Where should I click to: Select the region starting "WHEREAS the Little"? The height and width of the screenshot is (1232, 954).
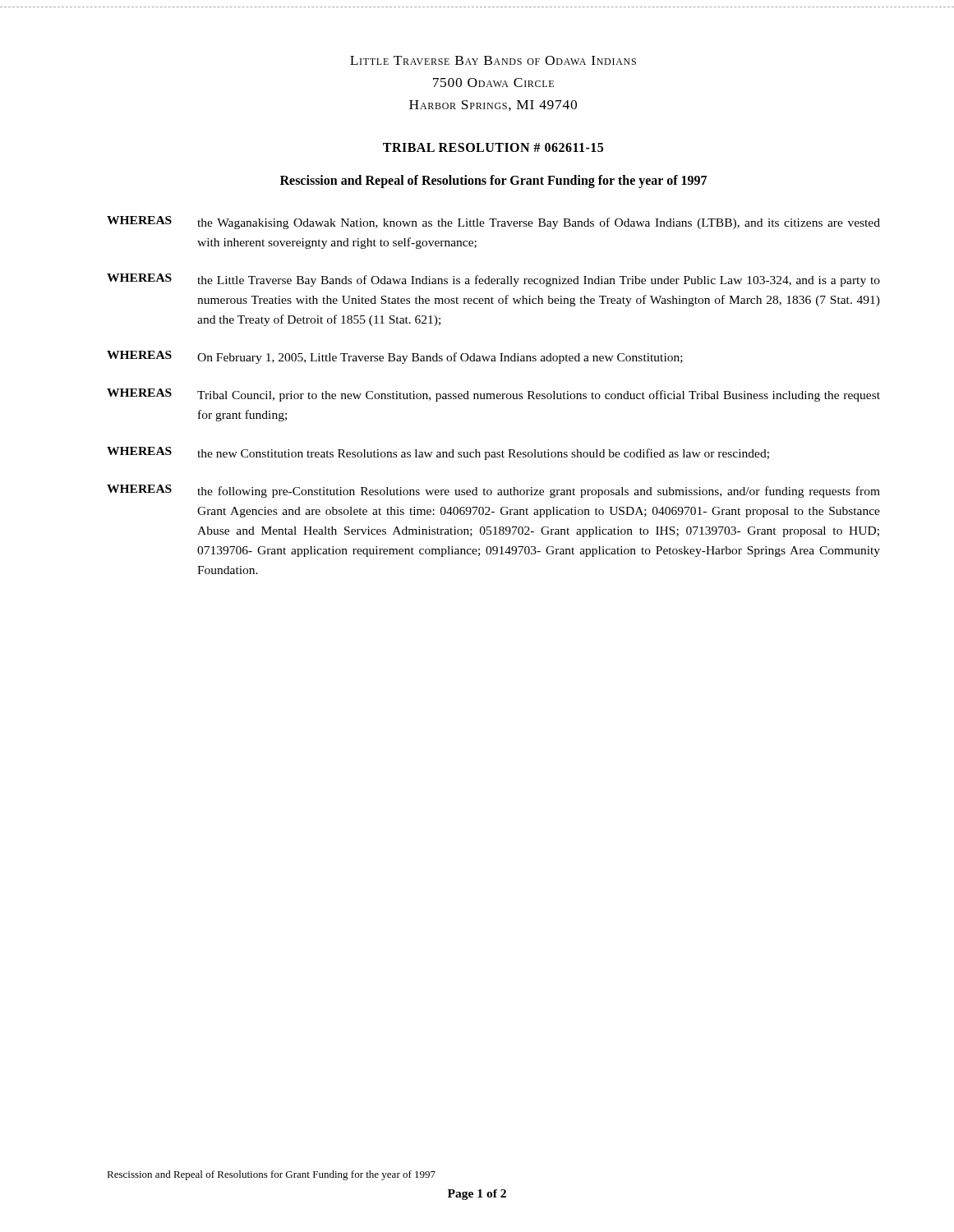493,300
